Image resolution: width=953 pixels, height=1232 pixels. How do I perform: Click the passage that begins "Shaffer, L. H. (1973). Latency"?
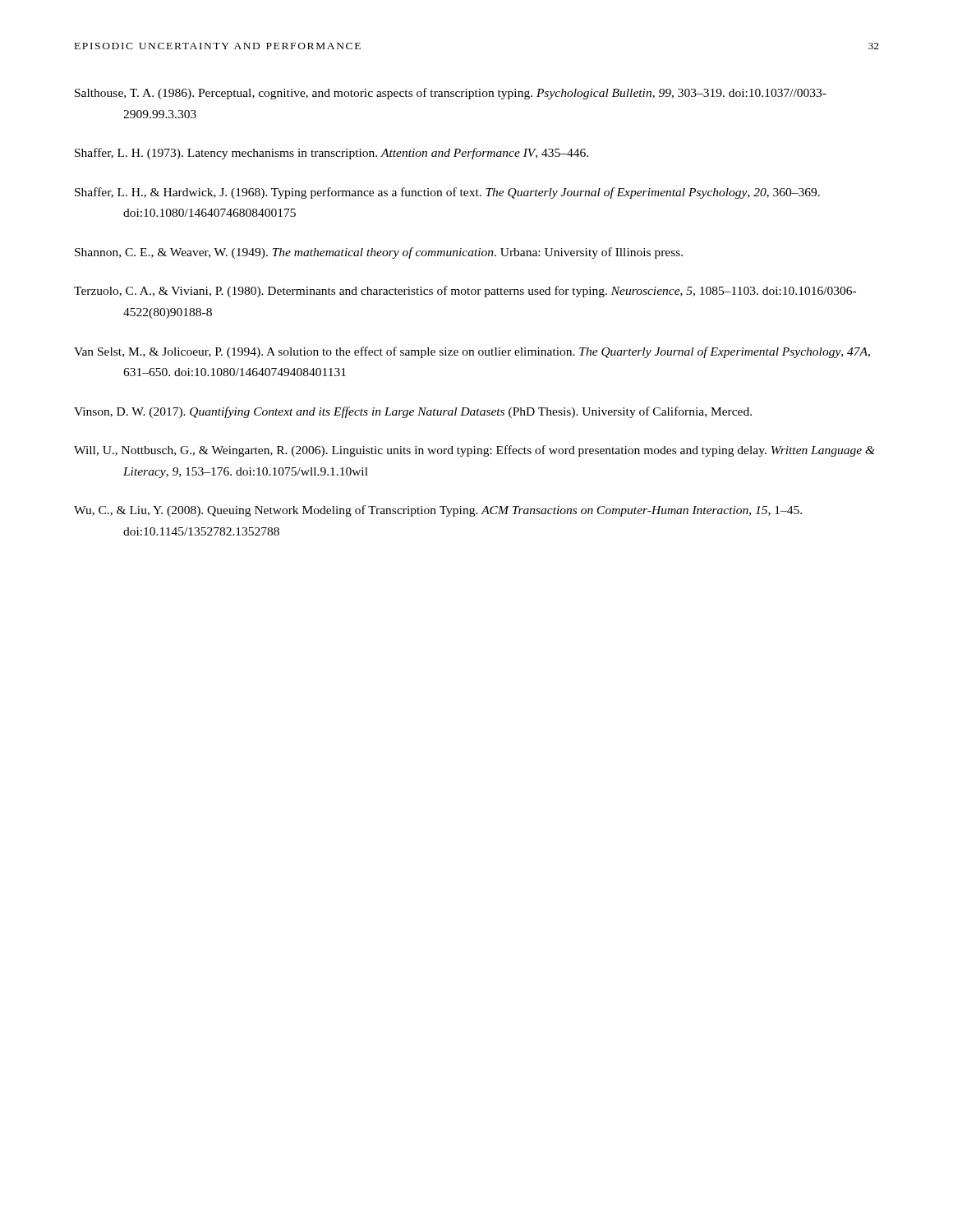(x=332, y=152)
